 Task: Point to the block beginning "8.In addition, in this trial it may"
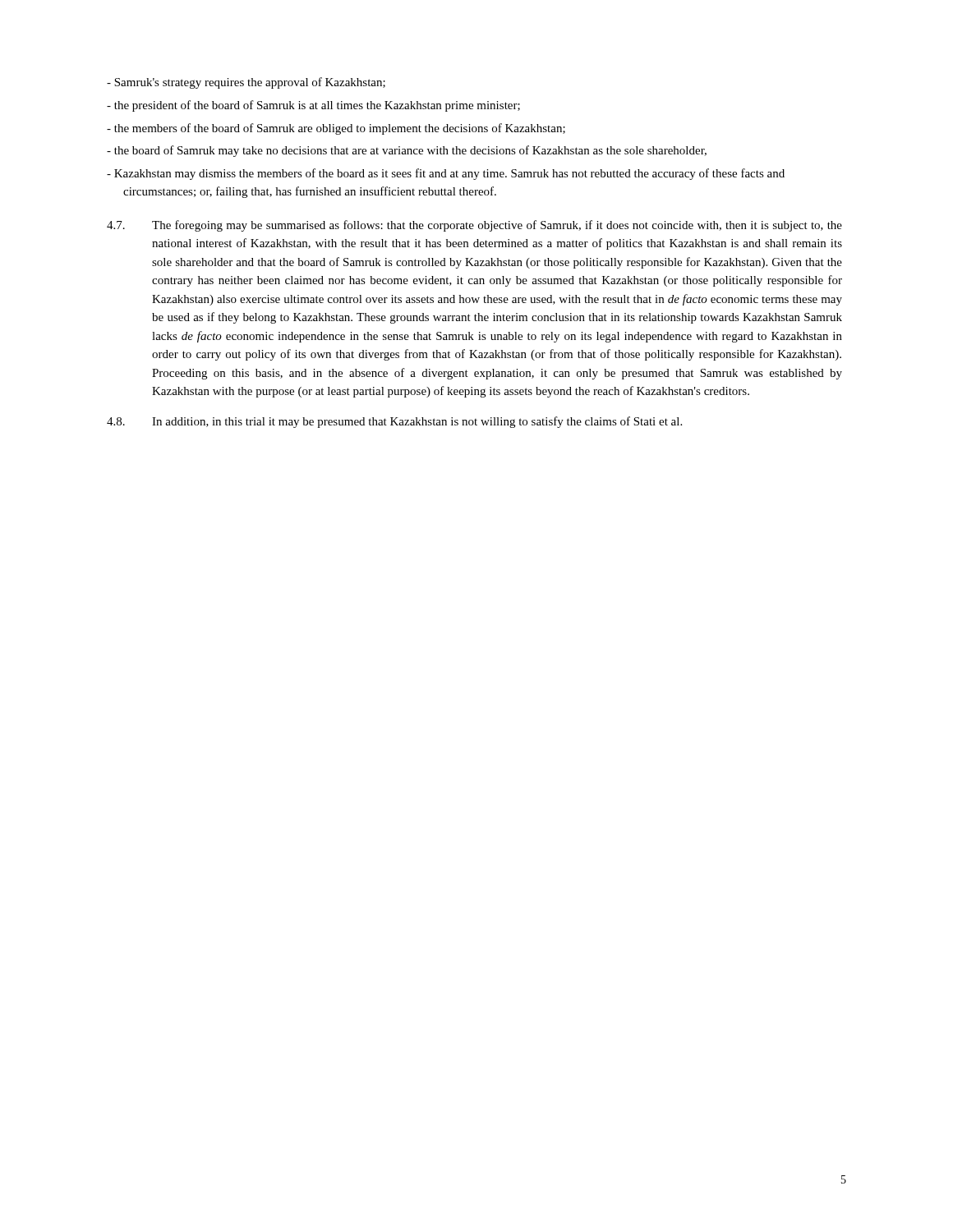click(474, 421)
